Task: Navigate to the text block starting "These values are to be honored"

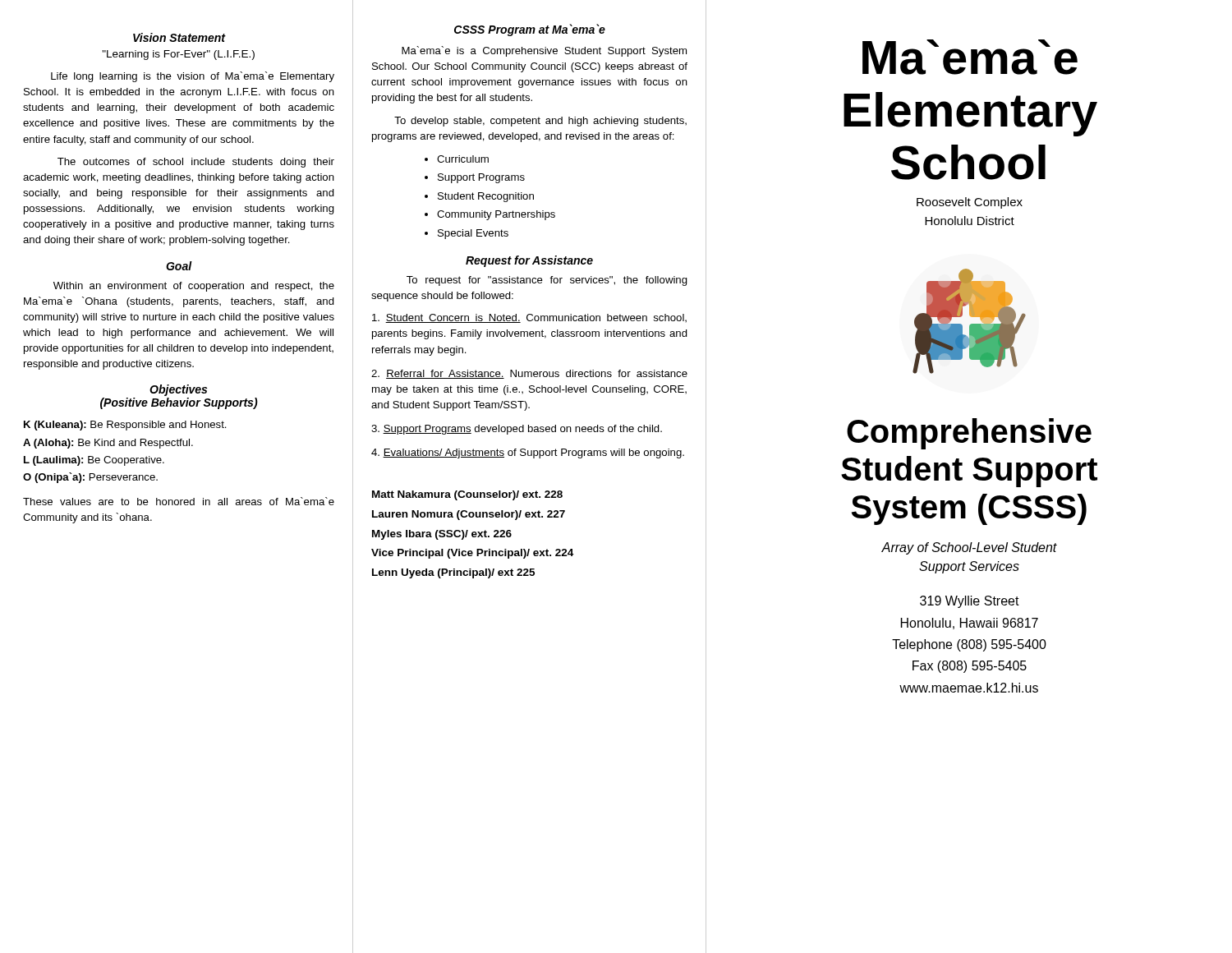Action: [179, 509]
